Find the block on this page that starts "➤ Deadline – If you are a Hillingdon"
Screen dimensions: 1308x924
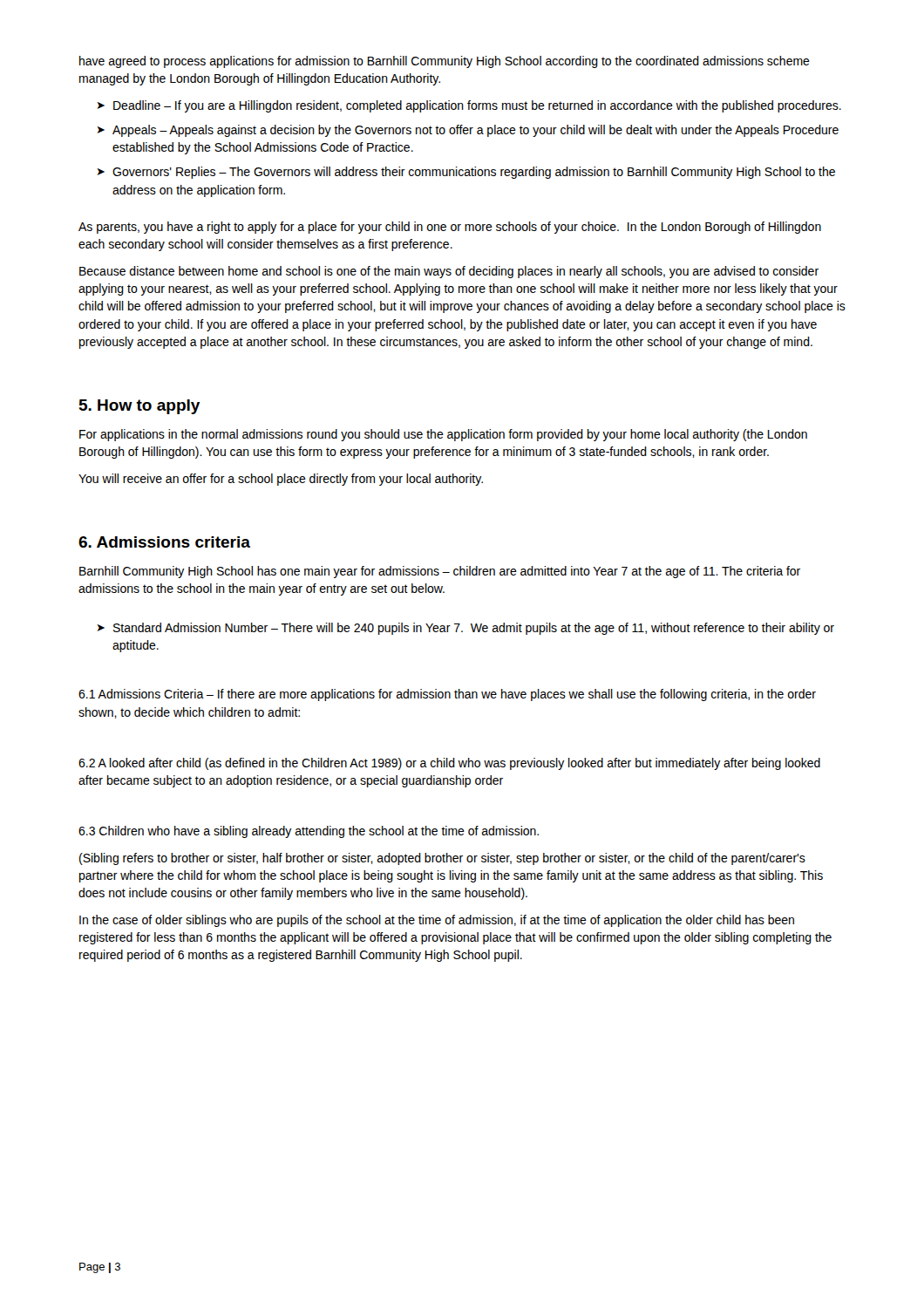[x=471, y=105]
